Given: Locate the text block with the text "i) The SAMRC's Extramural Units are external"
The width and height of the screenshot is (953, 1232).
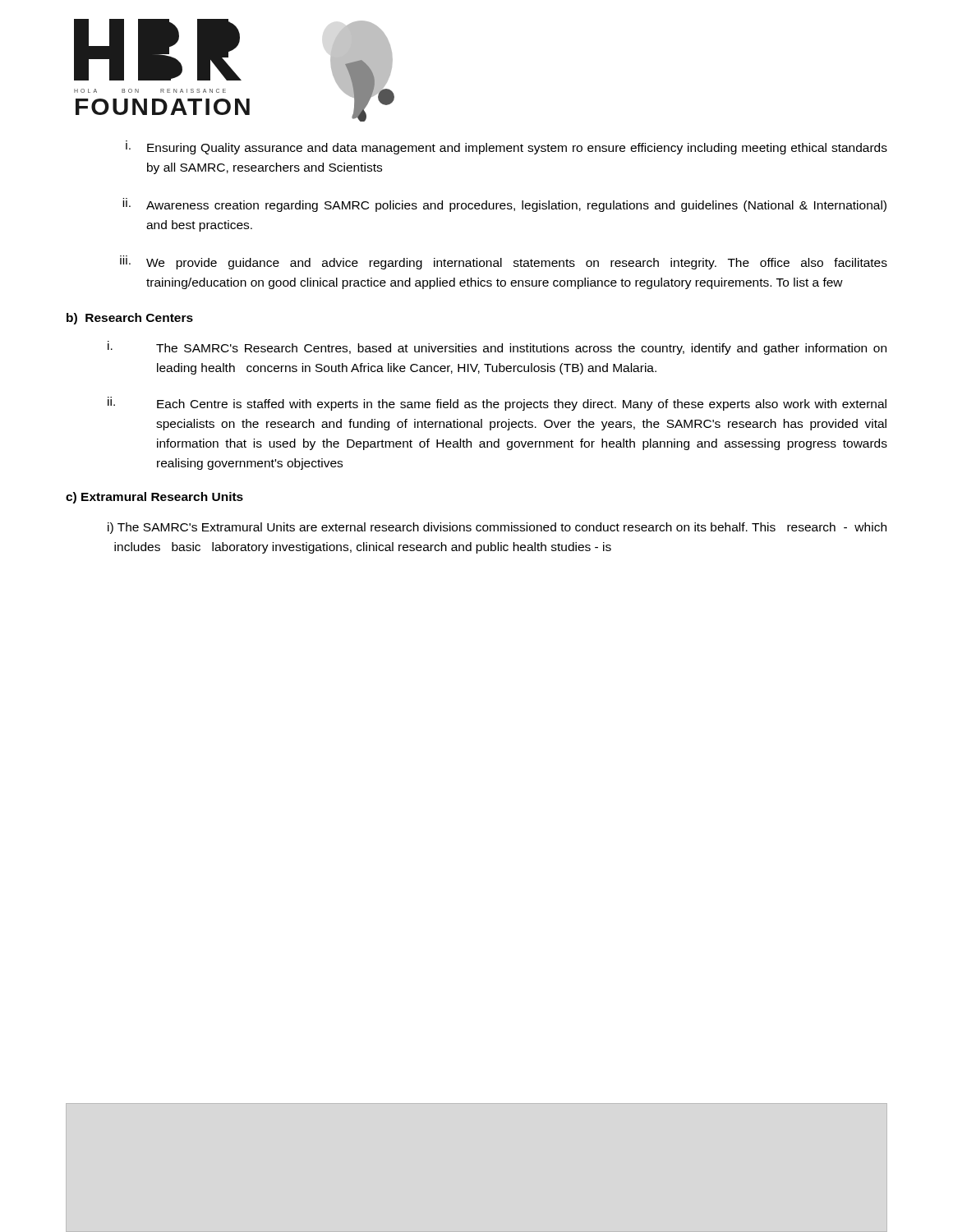Looking at the screenshot, I should tap(497, 537).
